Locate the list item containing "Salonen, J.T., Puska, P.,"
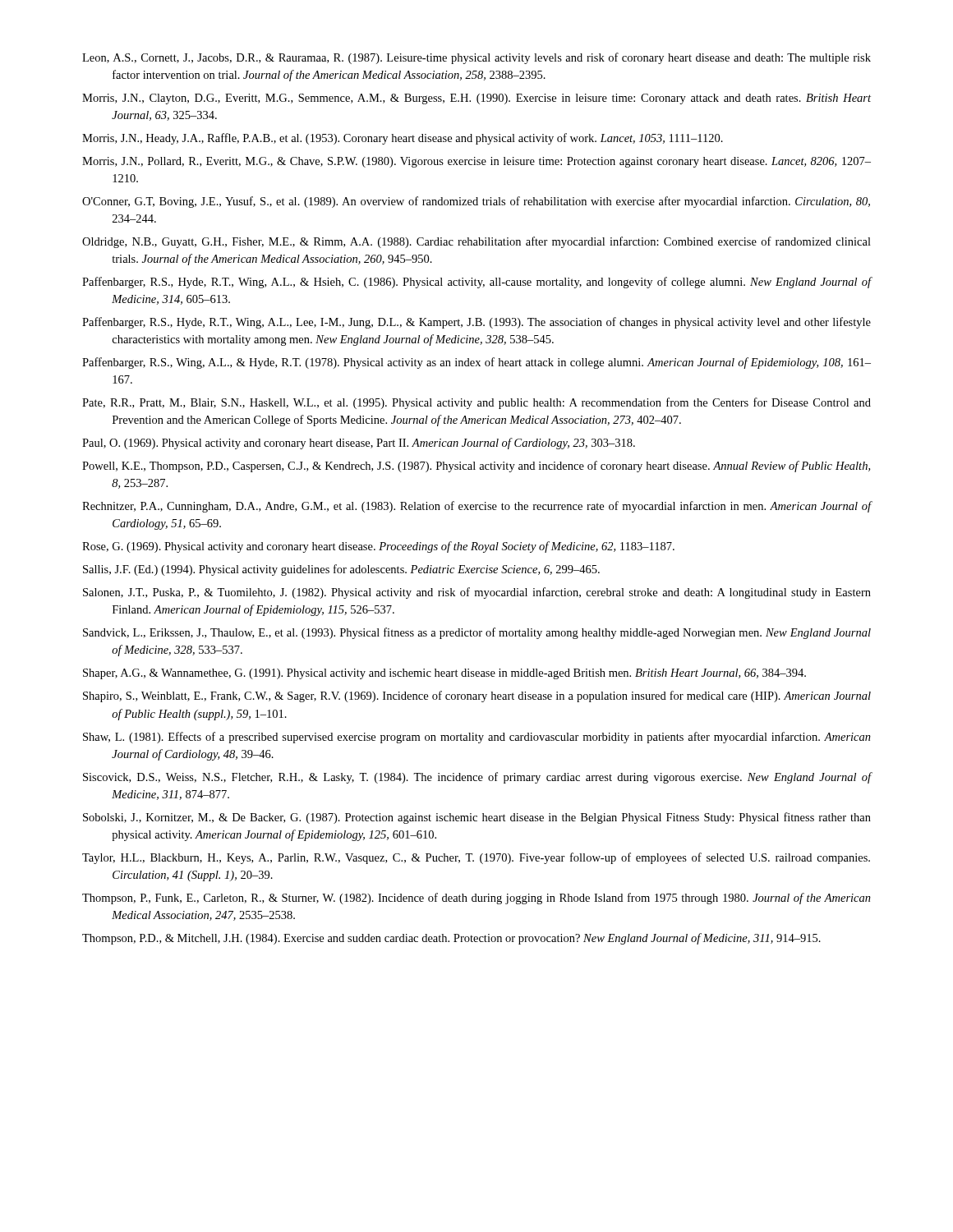Image resolution: width=953 pixels, height=1232 pixels. point(476,601)
